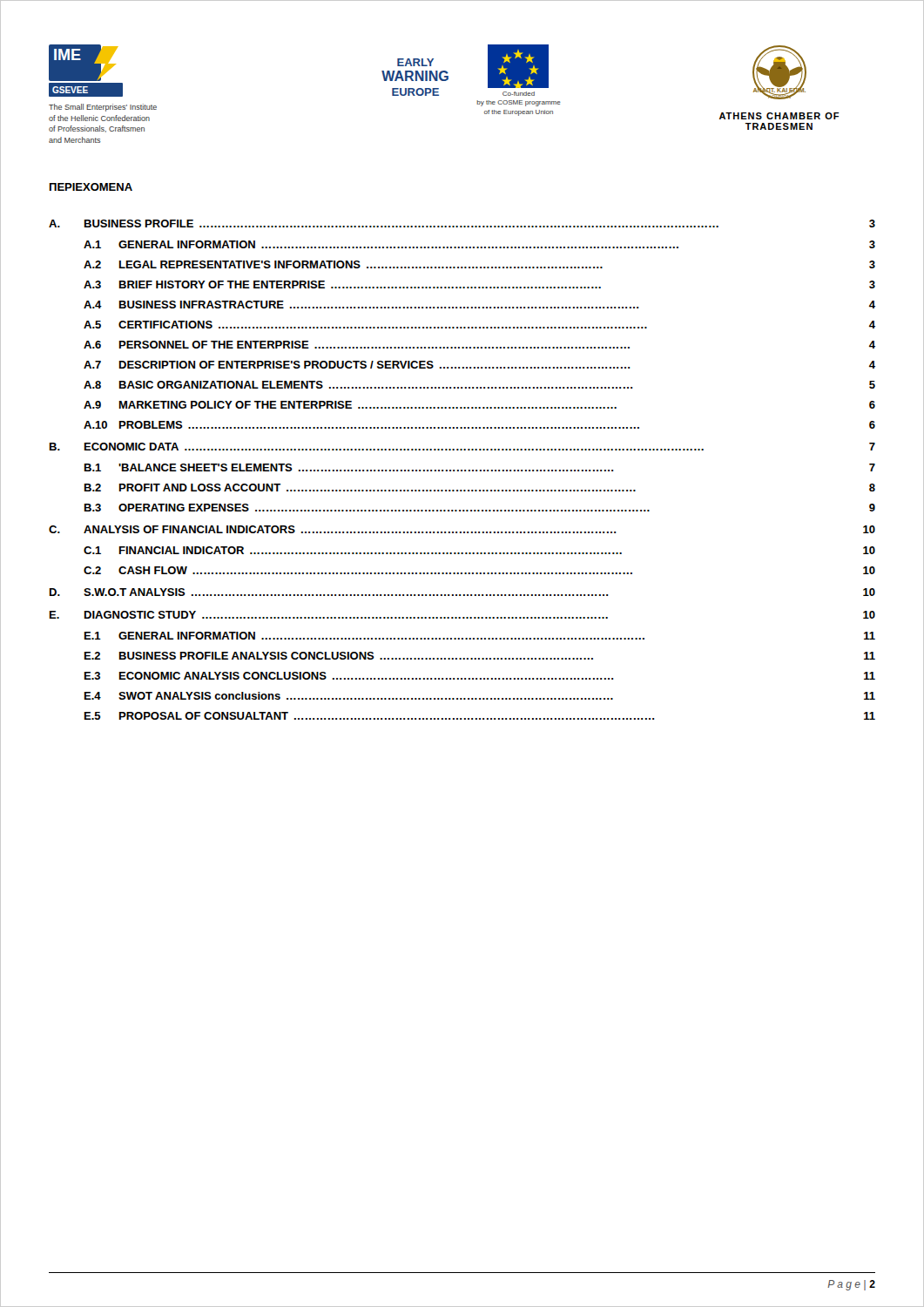Navigate to the passage starting "B.2 PROFIT AND LOSS ACCOUNT ………………………………………………………………………………… 8"
This screenshot has height=1307, width=924.
coord(479,488)
